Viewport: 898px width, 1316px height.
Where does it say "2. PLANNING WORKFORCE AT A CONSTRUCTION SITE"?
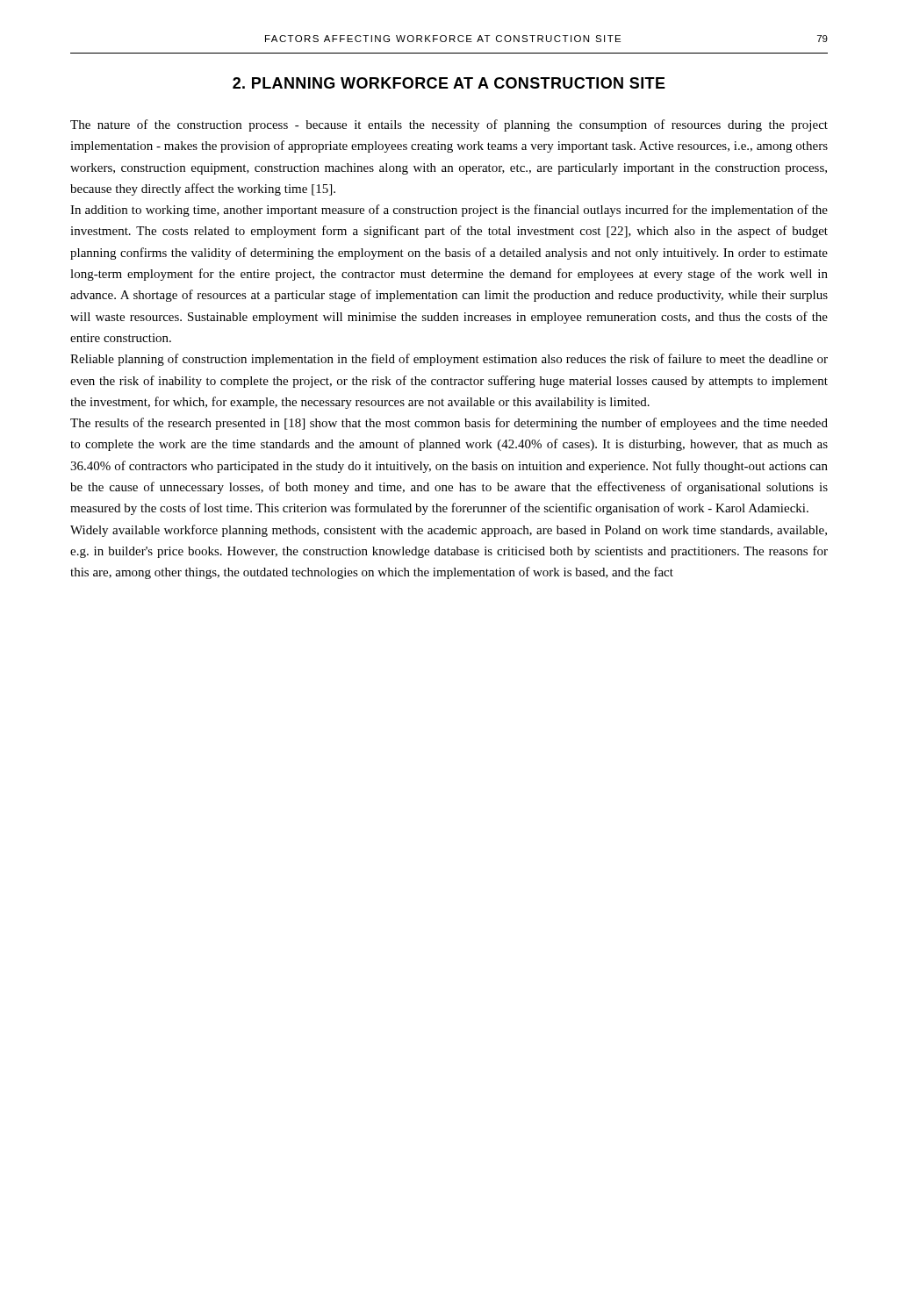pyautogui.click(x=449, y=83)
